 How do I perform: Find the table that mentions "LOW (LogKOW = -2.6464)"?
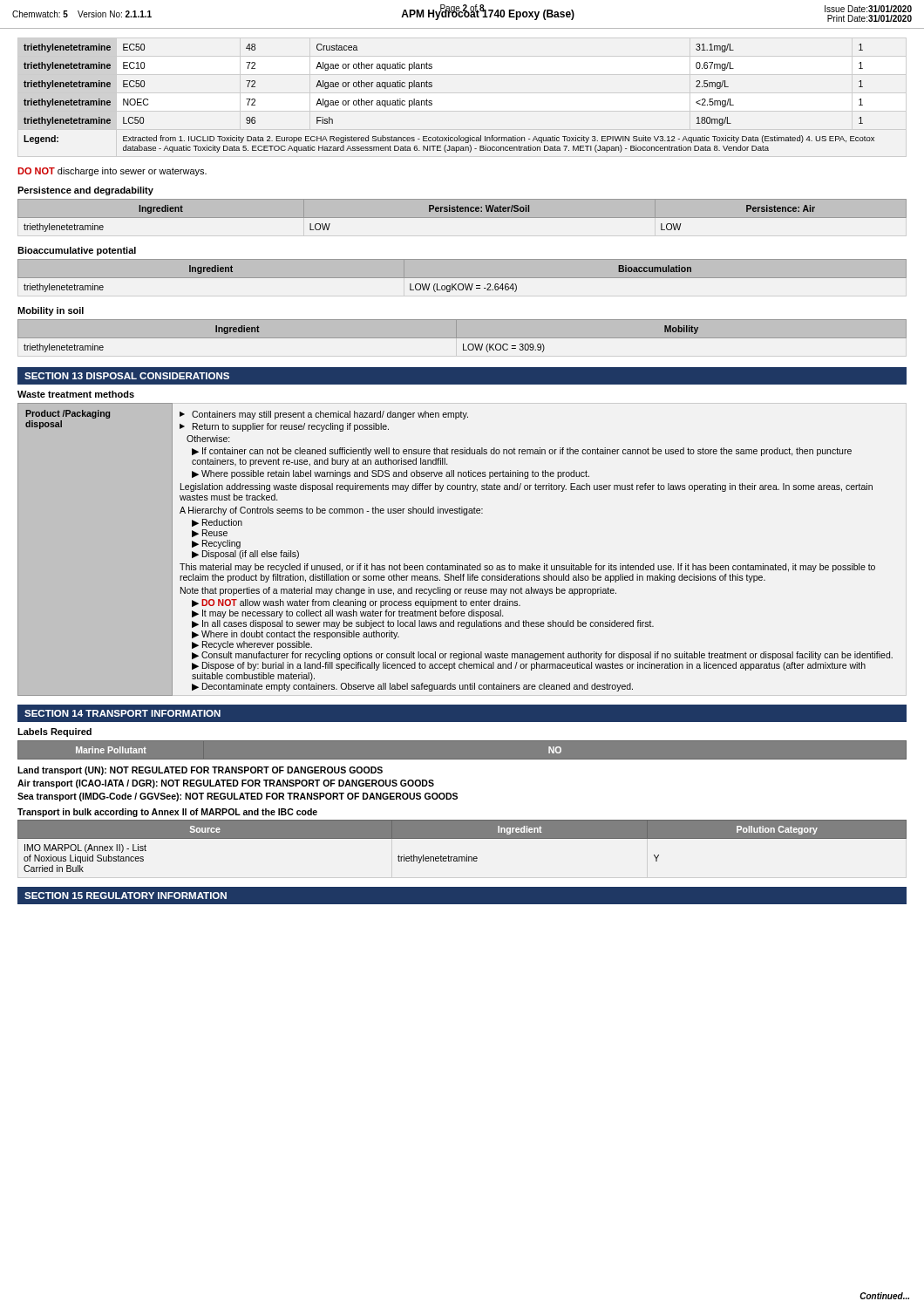coord(462,278)
